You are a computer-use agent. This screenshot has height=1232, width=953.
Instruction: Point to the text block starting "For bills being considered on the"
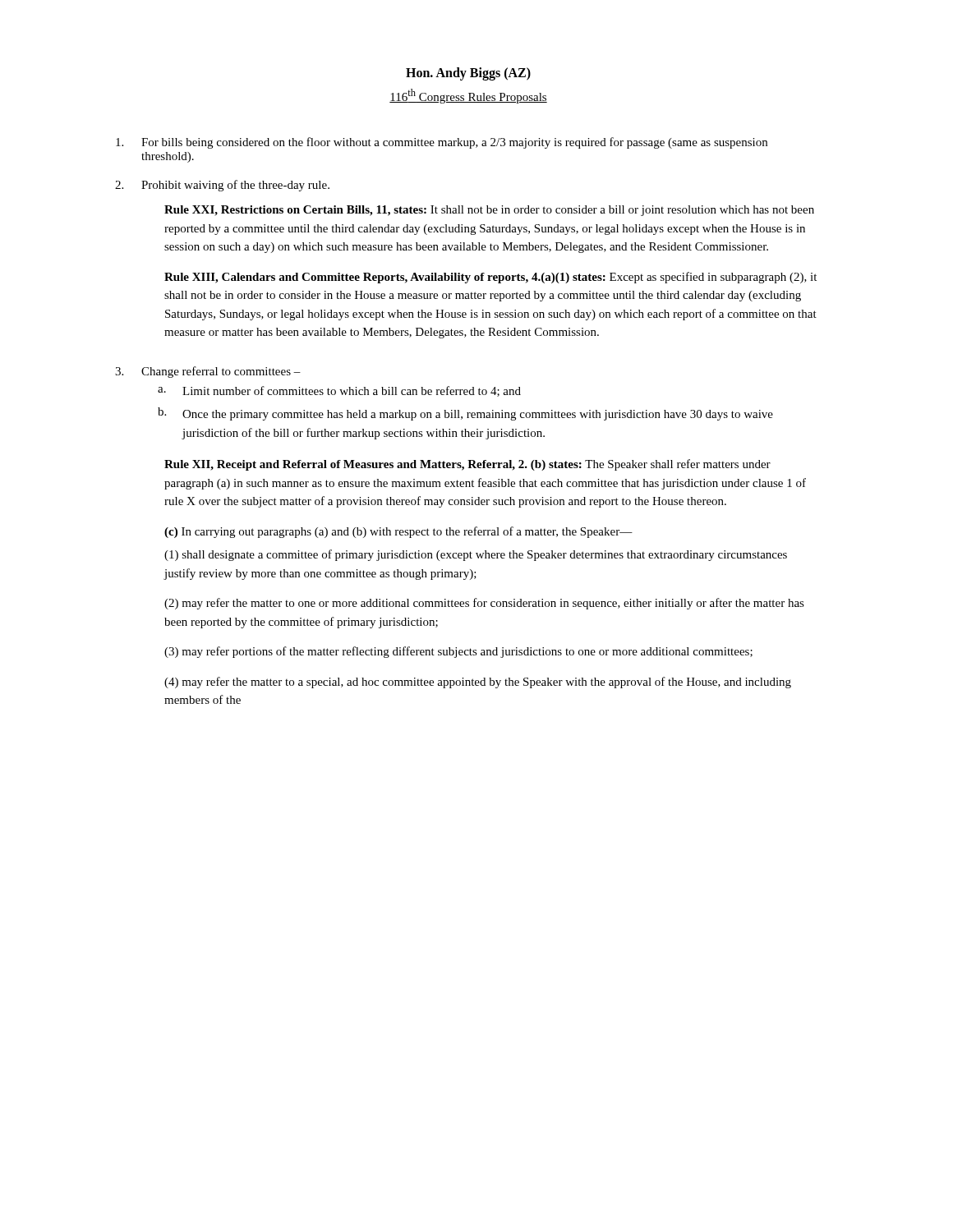(x=468, y=150)
